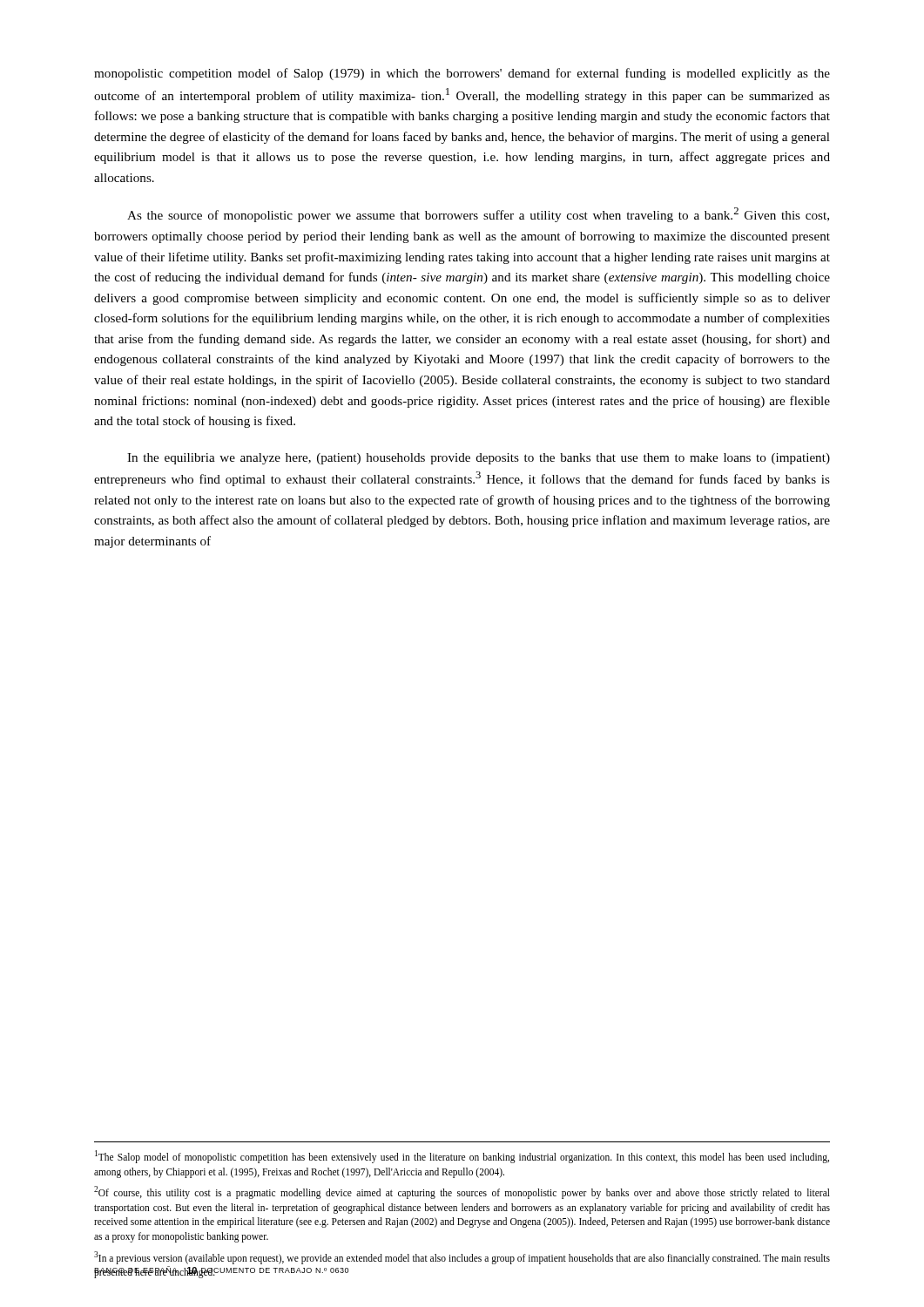
Task: Click the passage that begins "As the source"
Action: click(x=462, y=317)
